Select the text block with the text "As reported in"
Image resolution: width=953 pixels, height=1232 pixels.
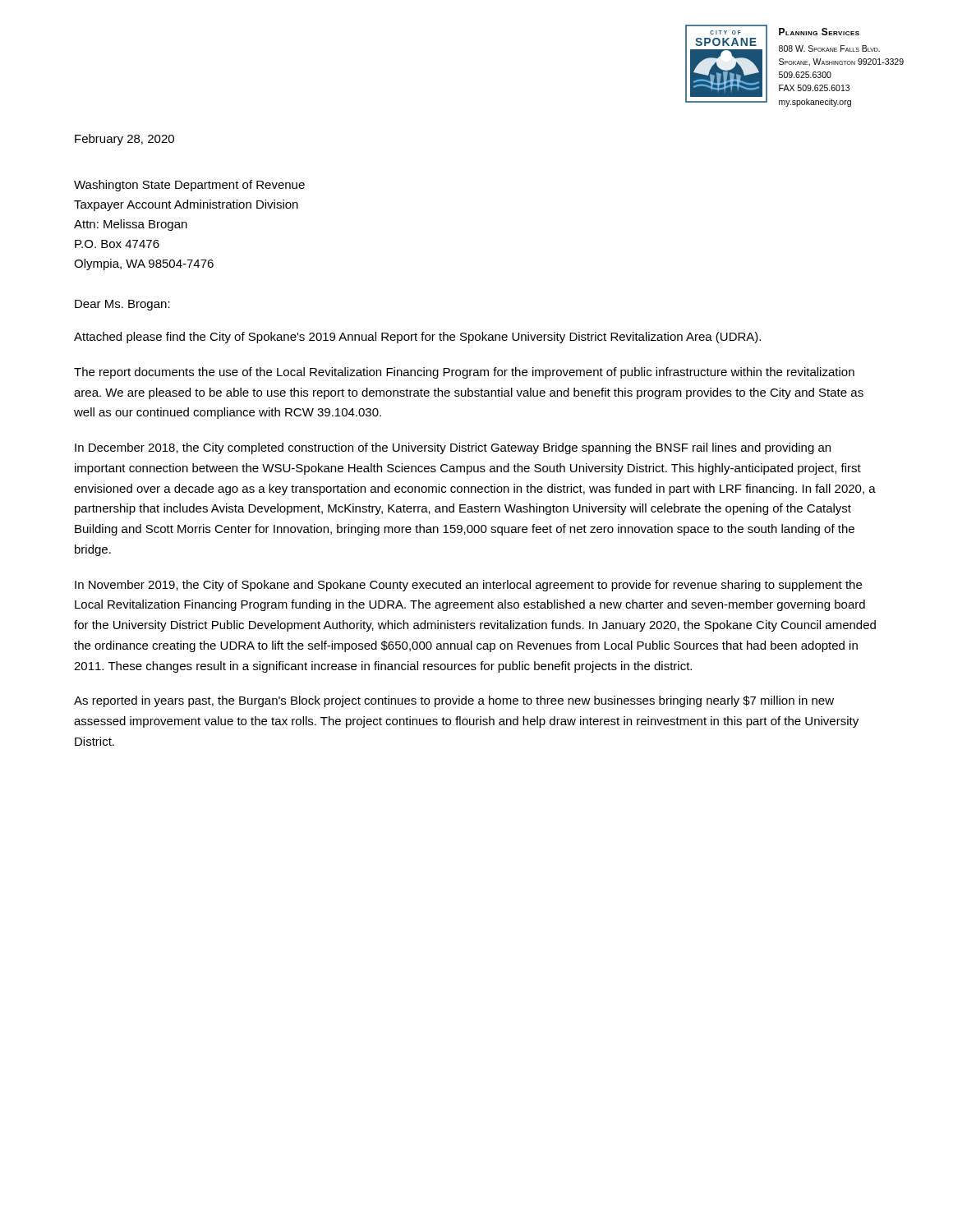click(x=466, y=721)
